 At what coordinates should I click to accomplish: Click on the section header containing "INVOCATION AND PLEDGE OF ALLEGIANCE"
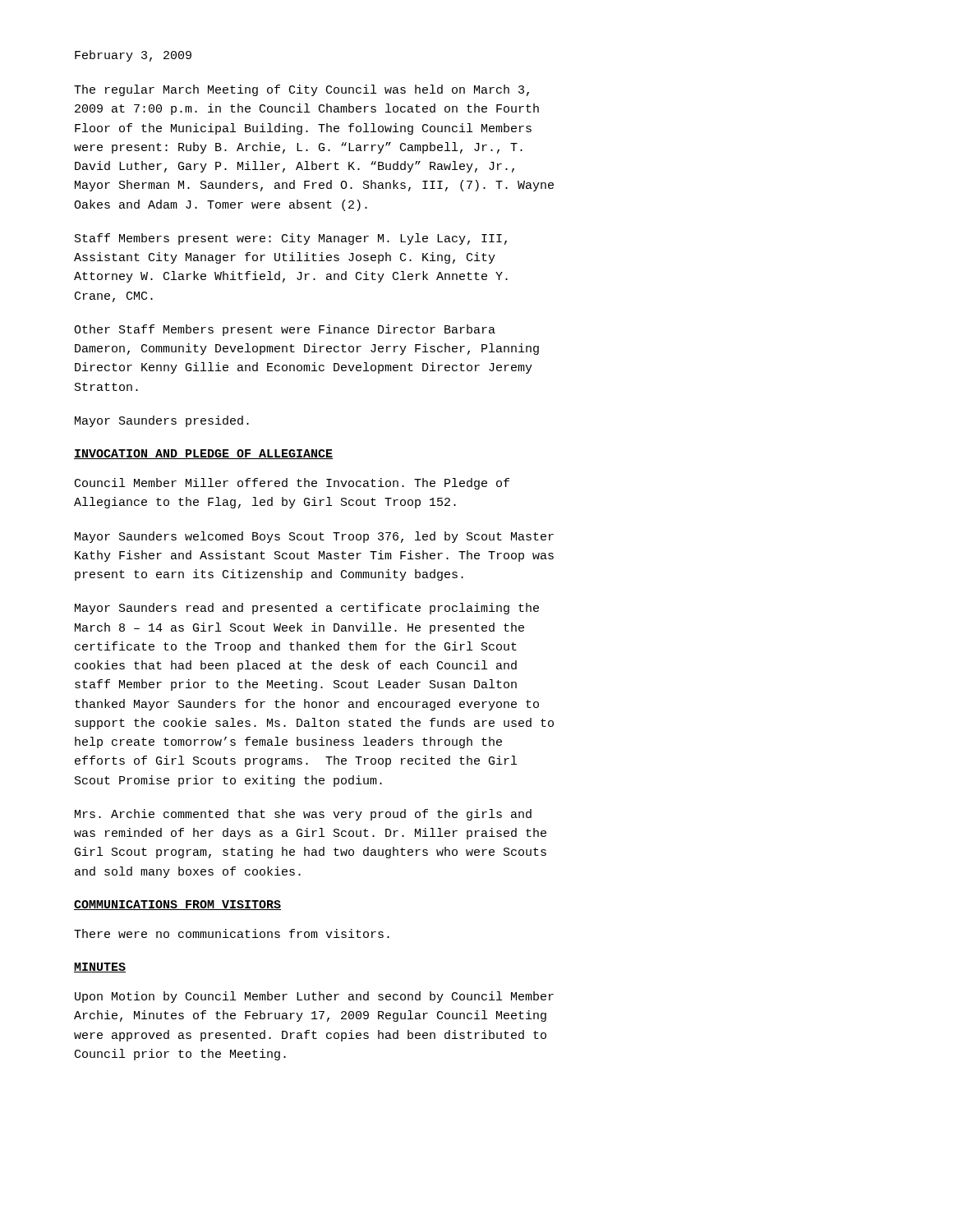203,455
